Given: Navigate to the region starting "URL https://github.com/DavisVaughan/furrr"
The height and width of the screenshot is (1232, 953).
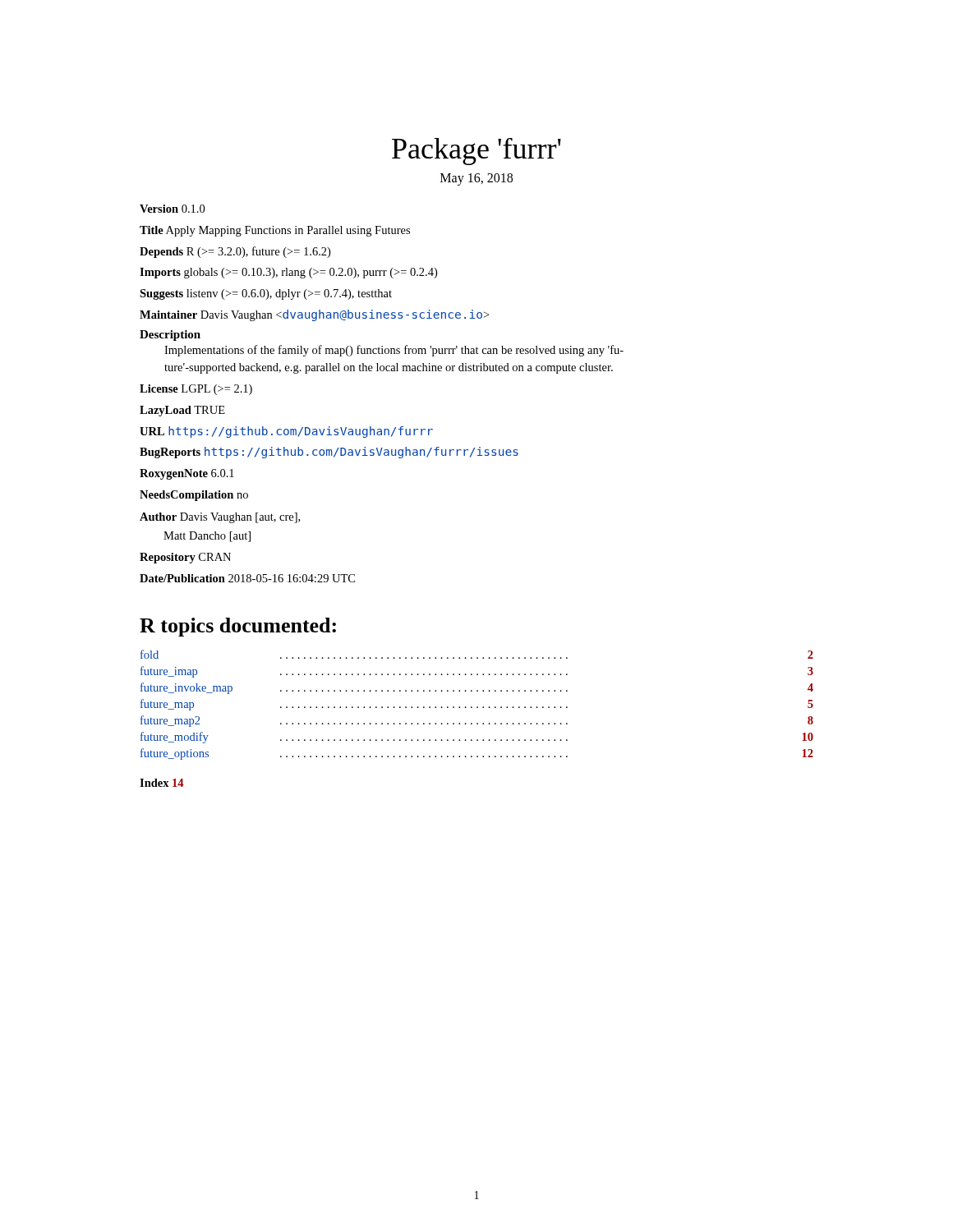Looking at the screenshot, I should click(x=286, y=431).
